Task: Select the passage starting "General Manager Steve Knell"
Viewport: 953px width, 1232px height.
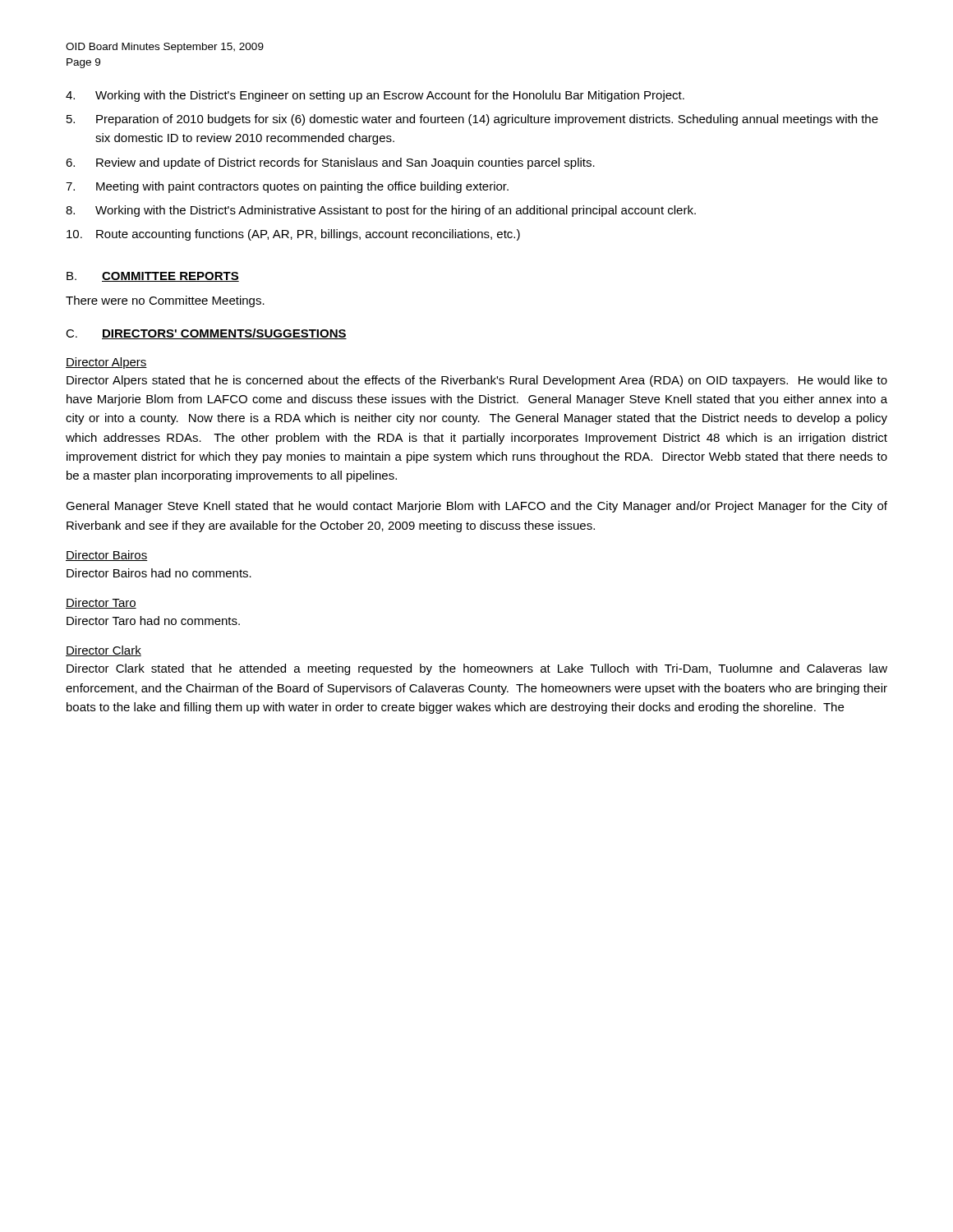Action: [476, 515]
